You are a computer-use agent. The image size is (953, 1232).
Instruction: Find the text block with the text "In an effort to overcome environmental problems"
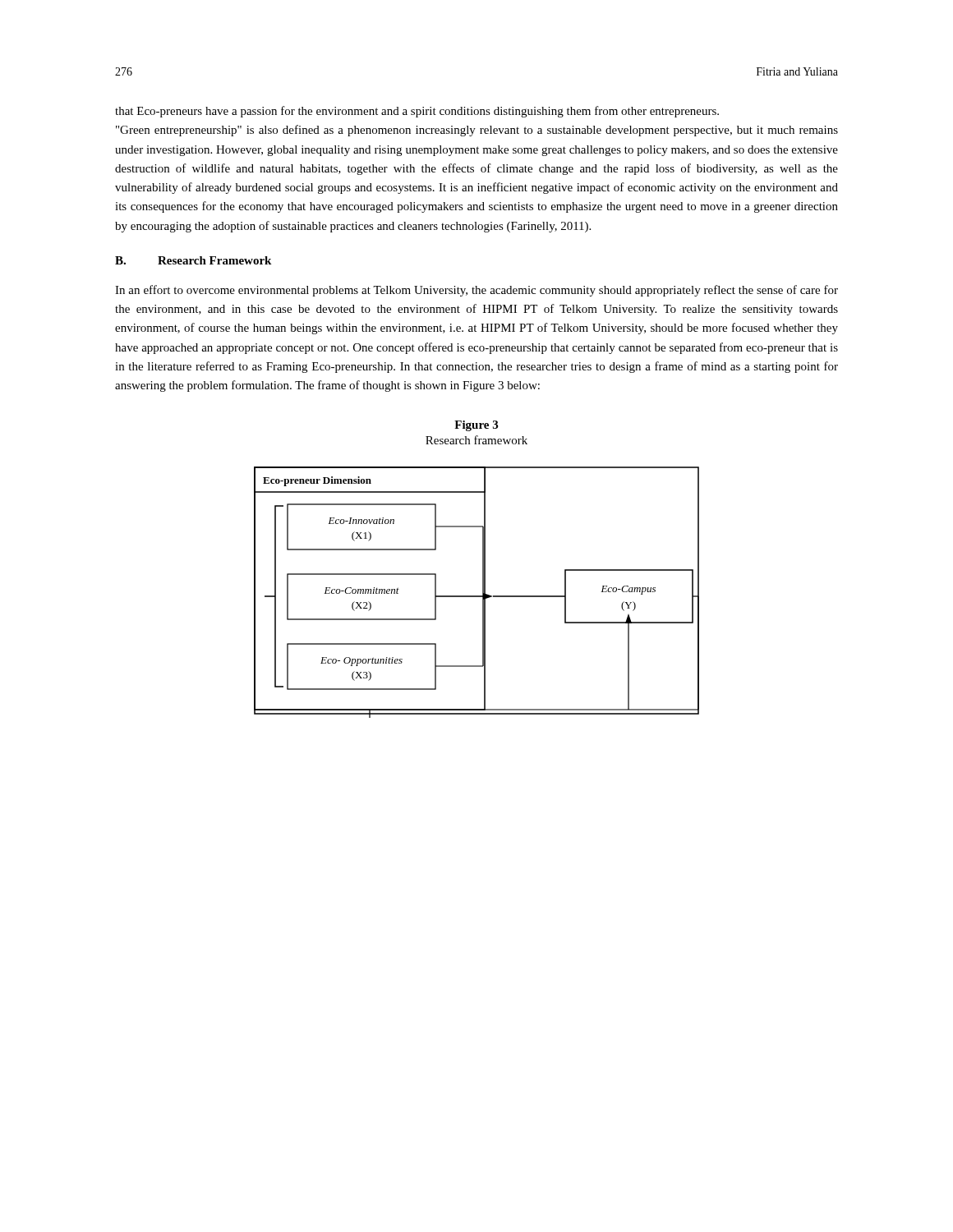(x=476, y=338)
